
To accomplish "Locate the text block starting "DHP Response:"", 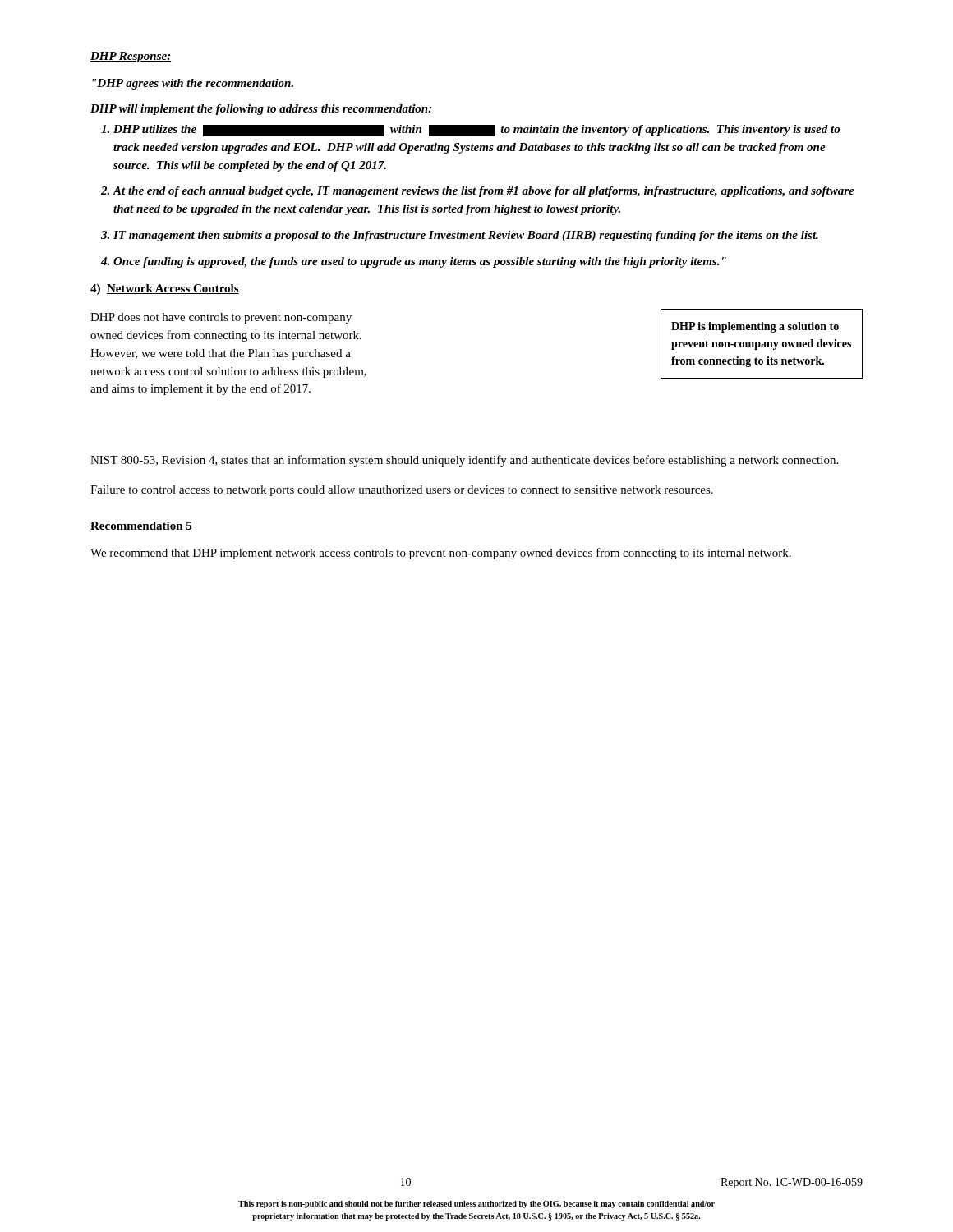I will point(131,56).
